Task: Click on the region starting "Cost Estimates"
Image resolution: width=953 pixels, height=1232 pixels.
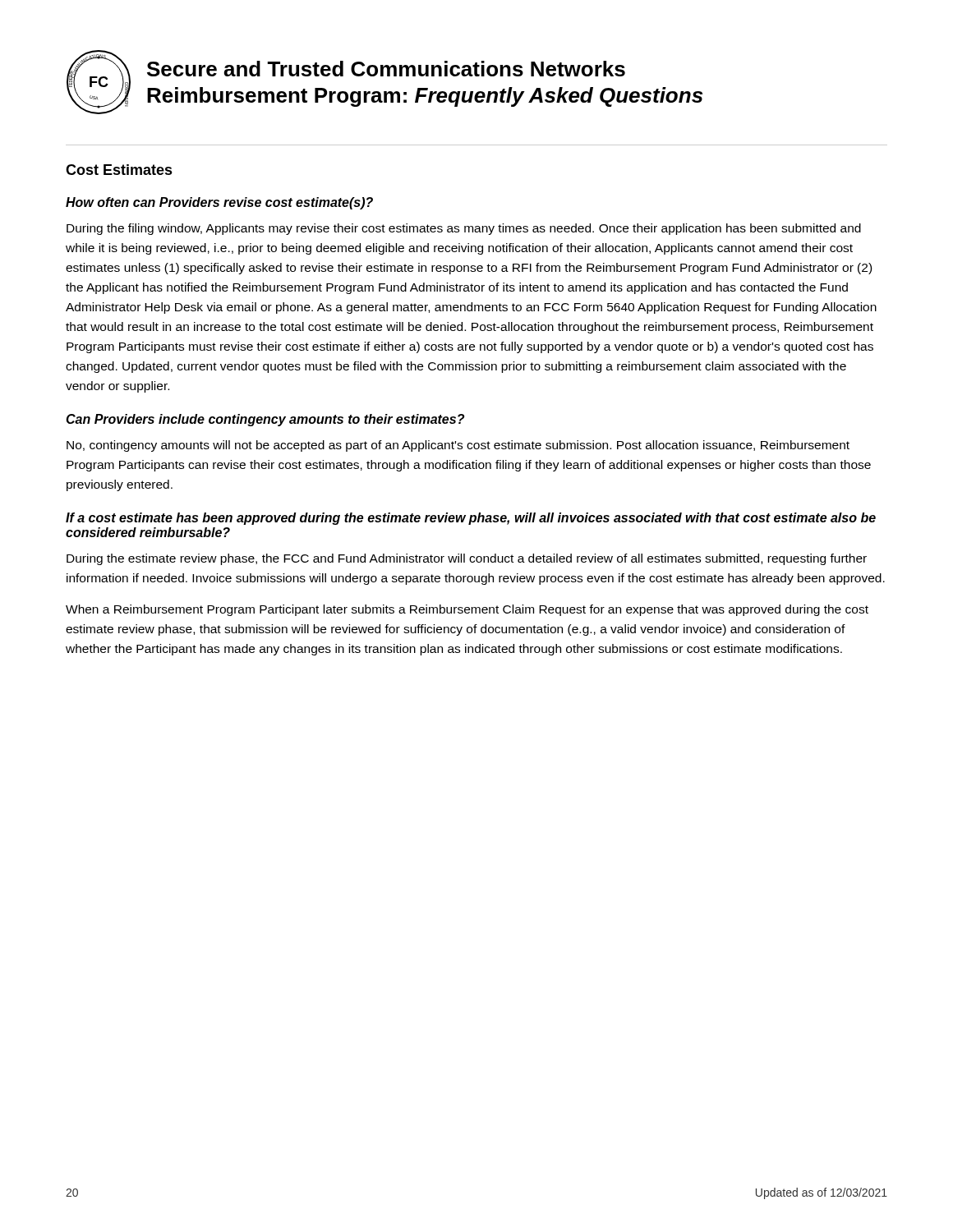Action: point(119,170)
